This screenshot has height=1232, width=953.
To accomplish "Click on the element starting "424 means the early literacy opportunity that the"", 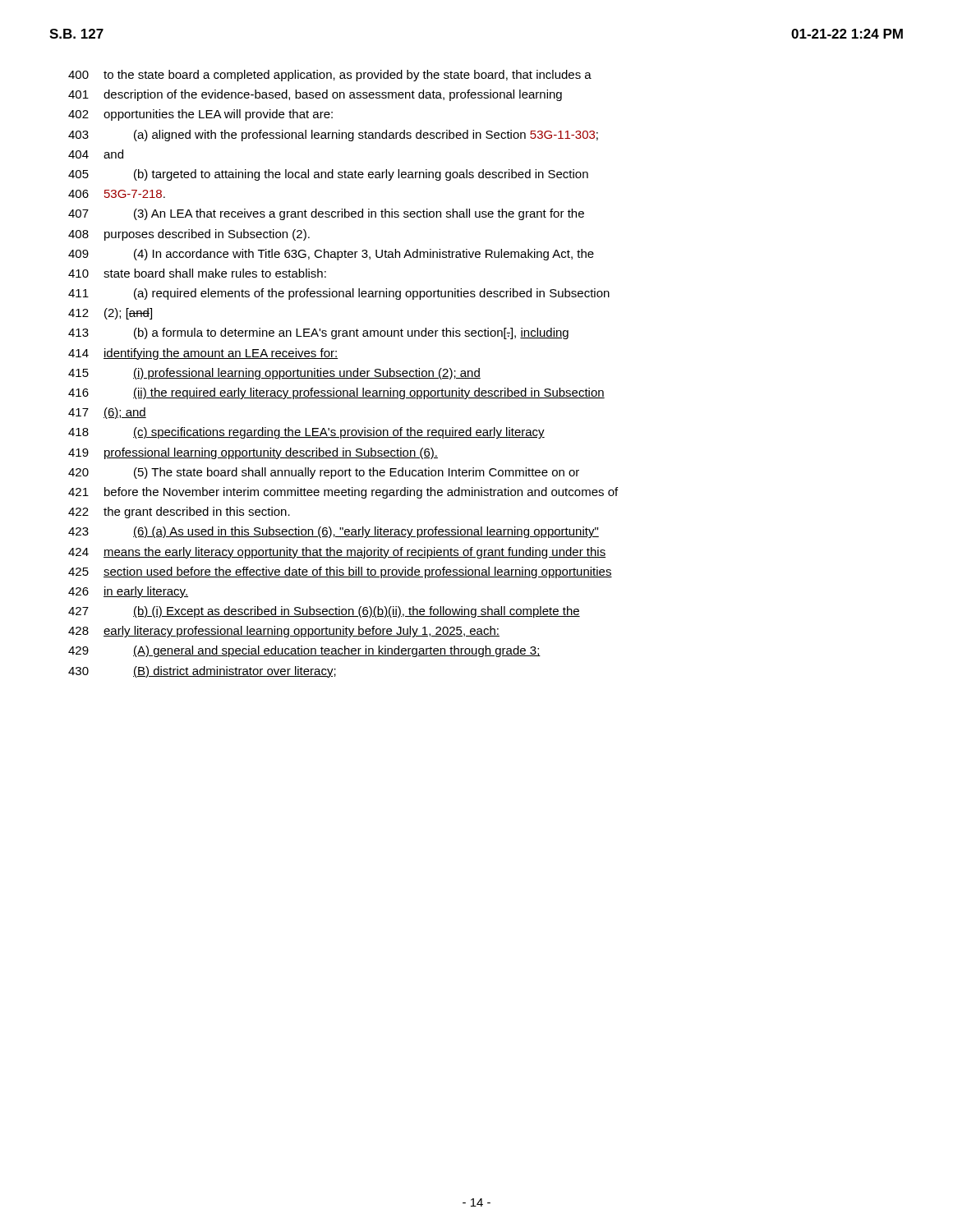I will 476,552.
